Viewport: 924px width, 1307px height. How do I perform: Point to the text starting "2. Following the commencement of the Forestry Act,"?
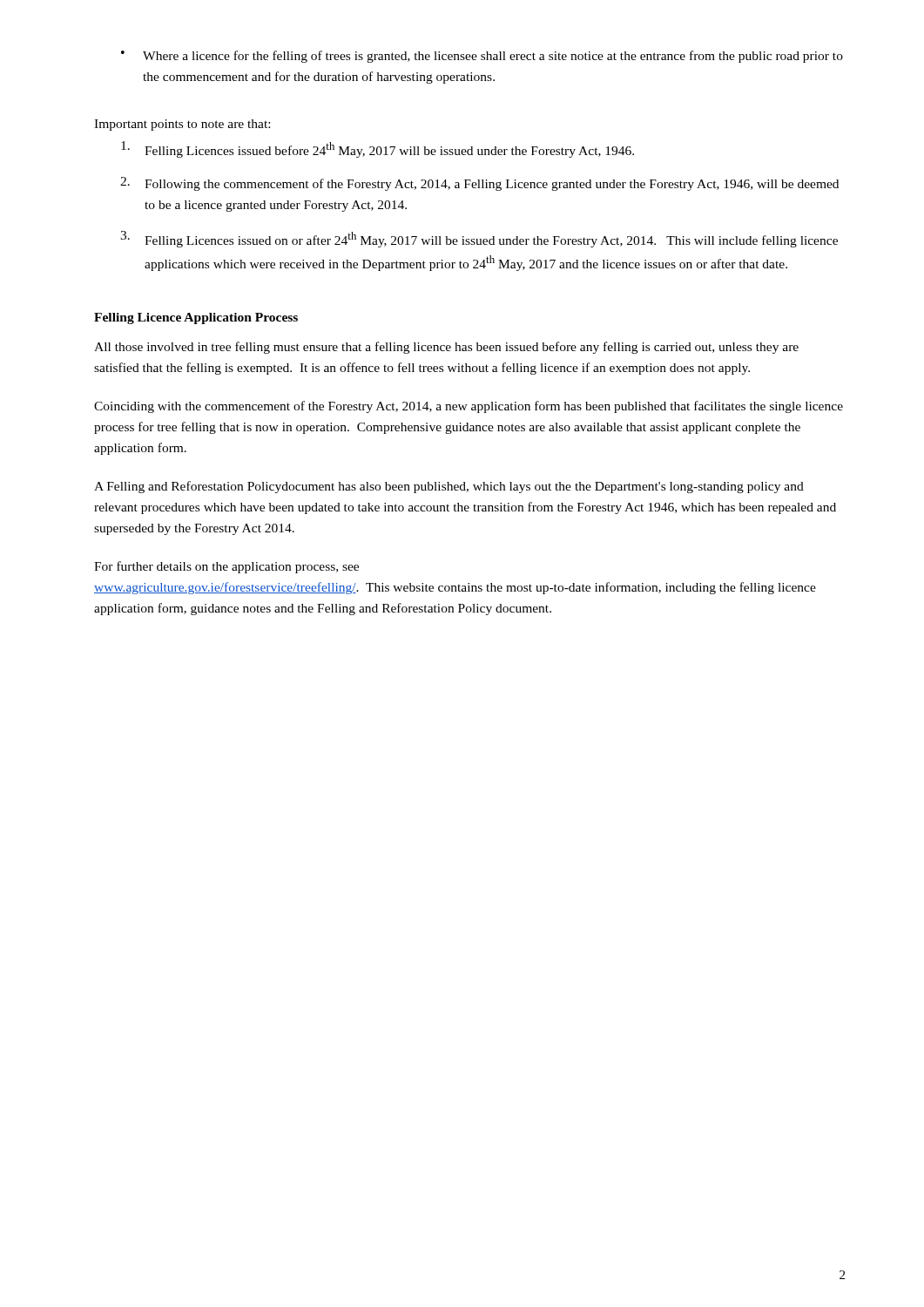[x=483, y=194]
